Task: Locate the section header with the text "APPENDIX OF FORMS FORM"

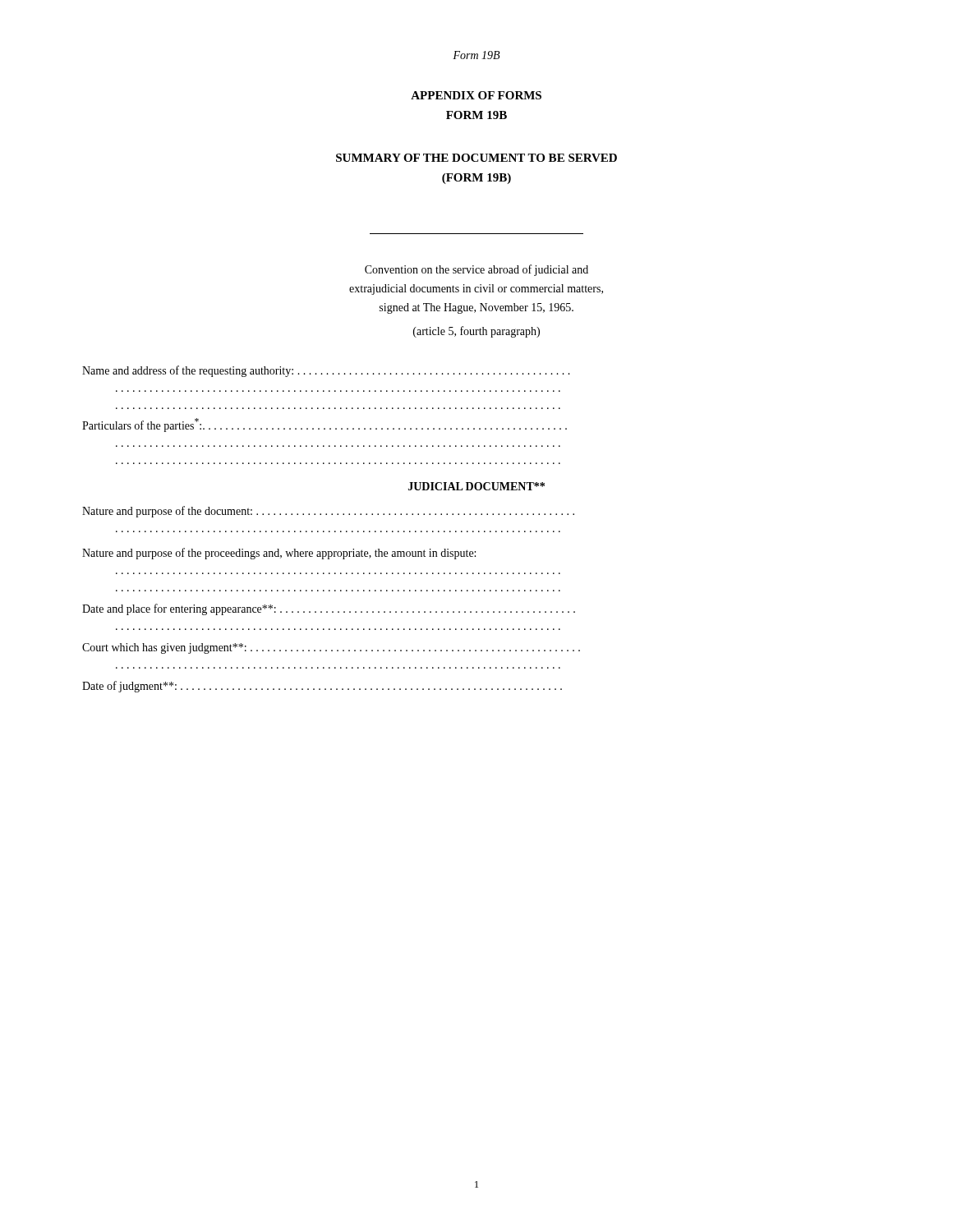Action: tap(476, 105)
